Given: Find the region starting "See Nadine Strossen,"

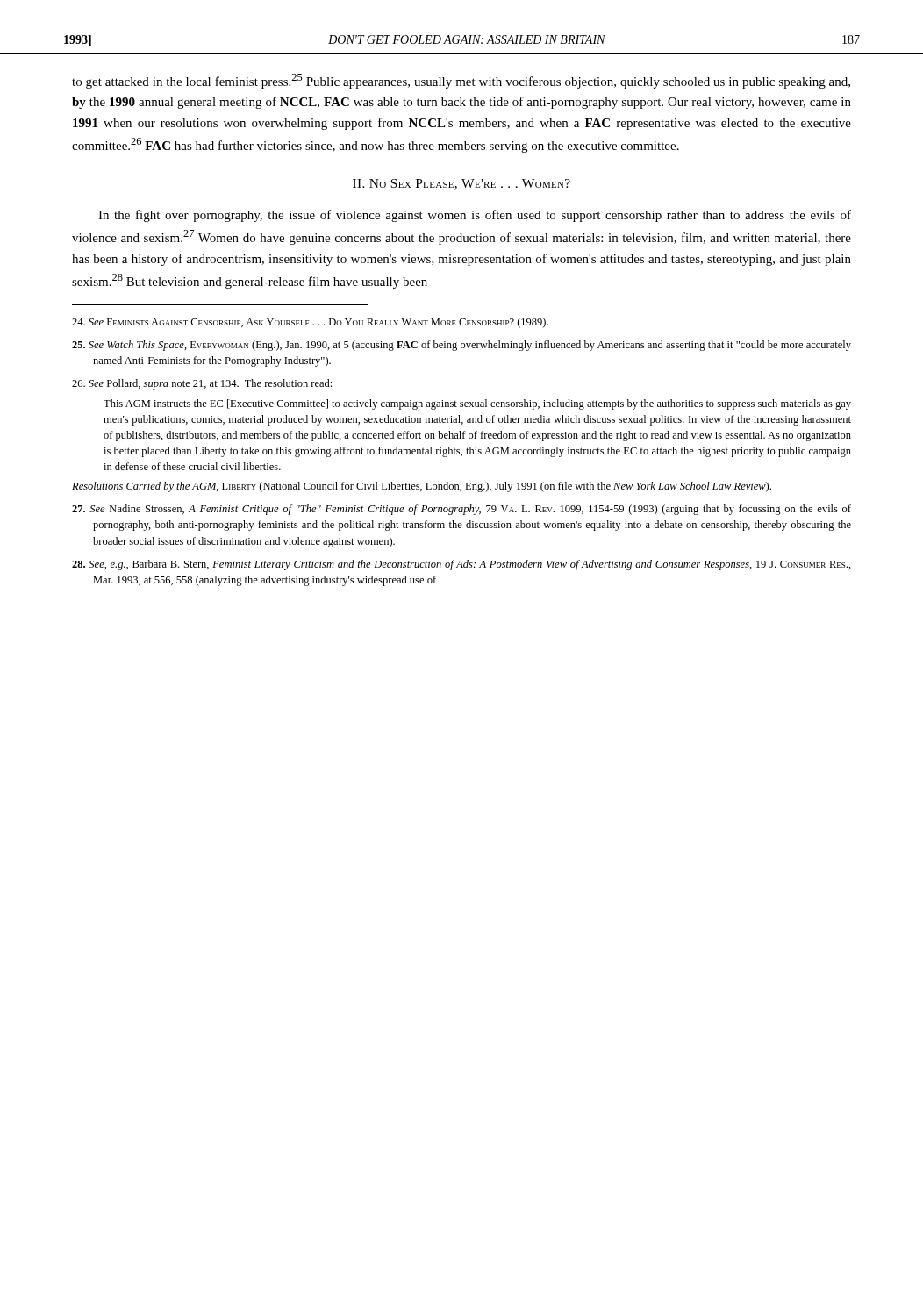Looking at the screenshot, I should coord(462,525).
